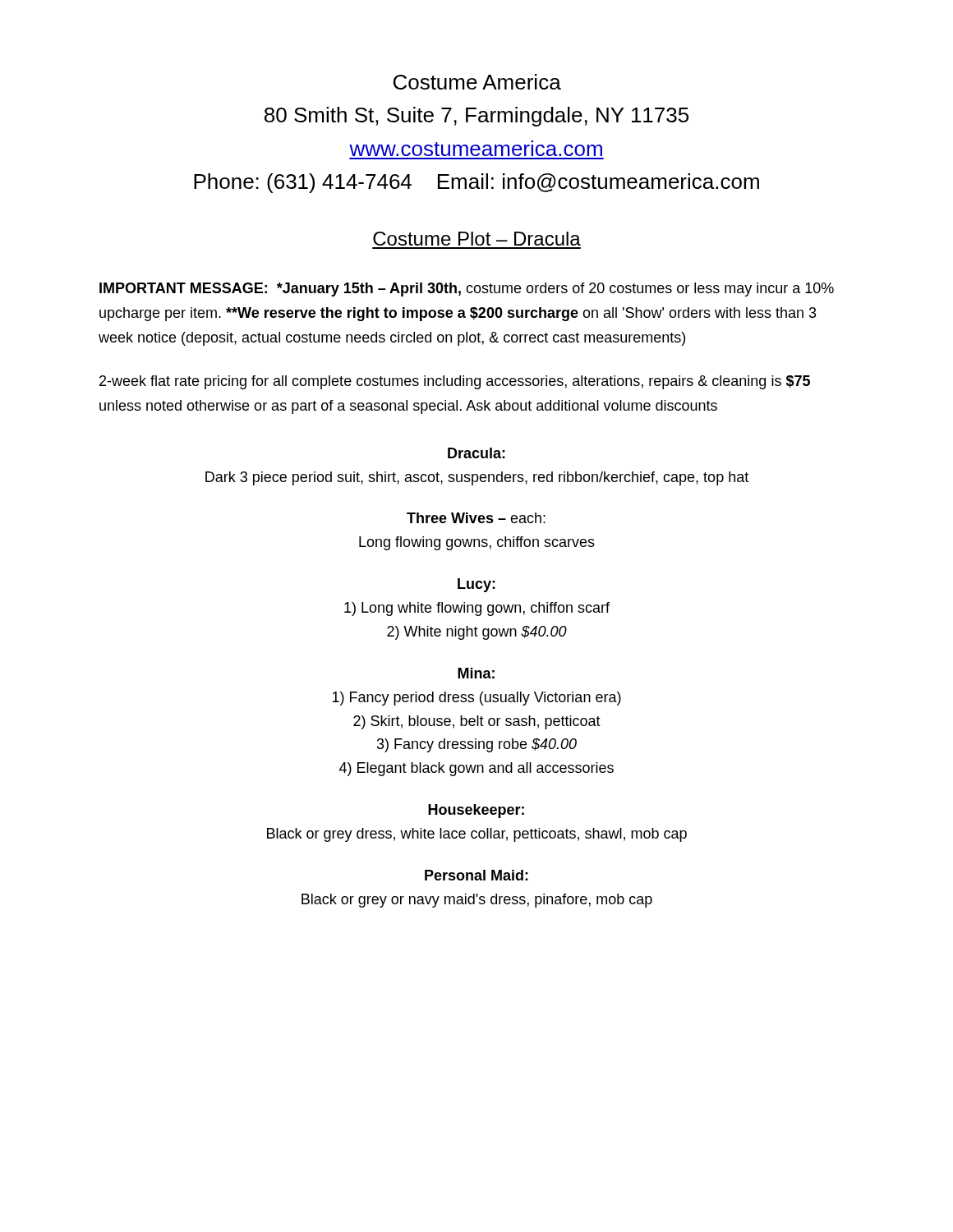Find the list item with the text "4) Elegant black gown and"
Viewport: 953px width, 1232px height.
pyautogui.click(x=476, y=768)
